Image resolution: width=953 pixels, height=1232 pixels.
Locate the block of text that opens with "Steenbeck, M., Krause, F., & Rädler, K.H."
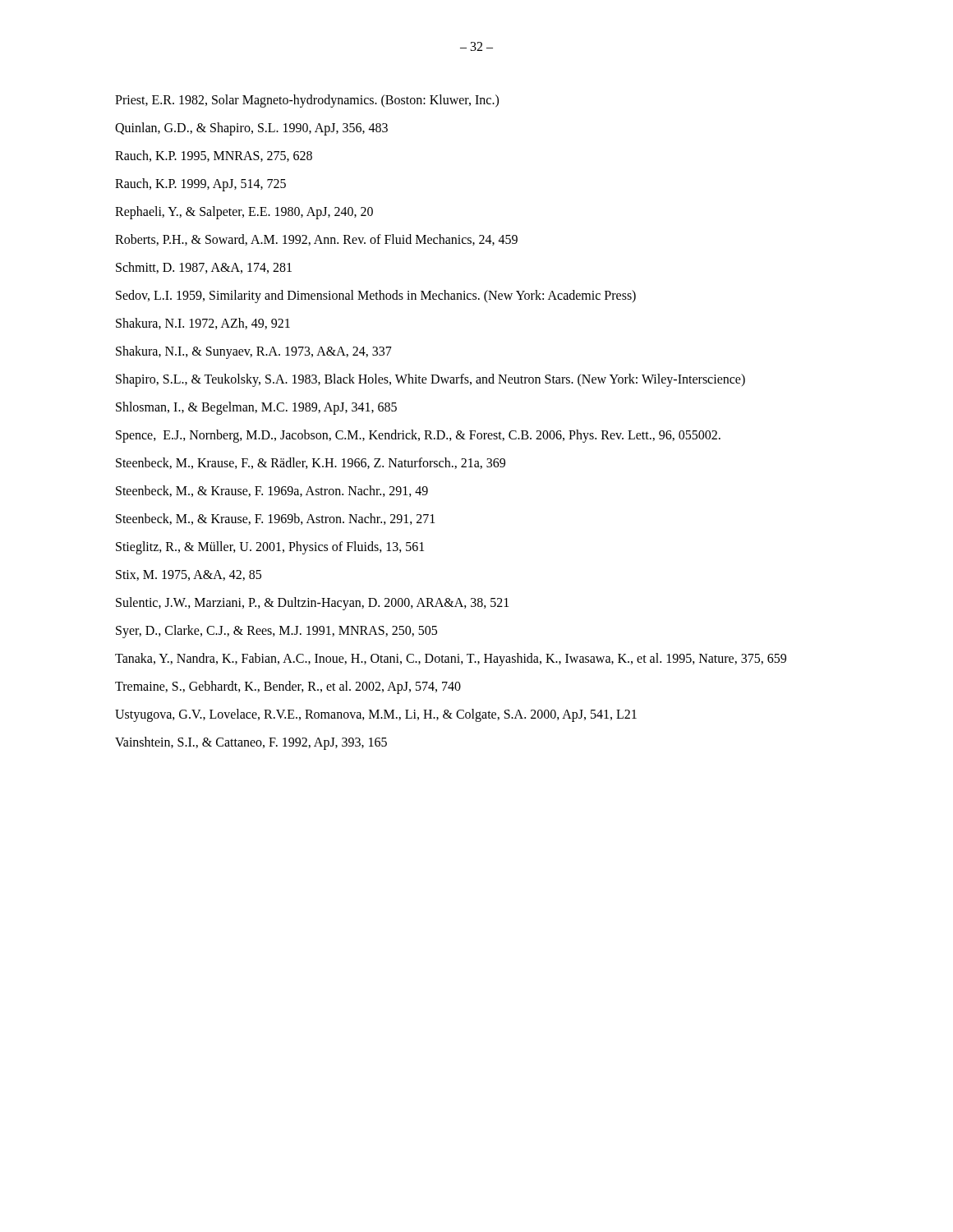[x=310, y=463]
